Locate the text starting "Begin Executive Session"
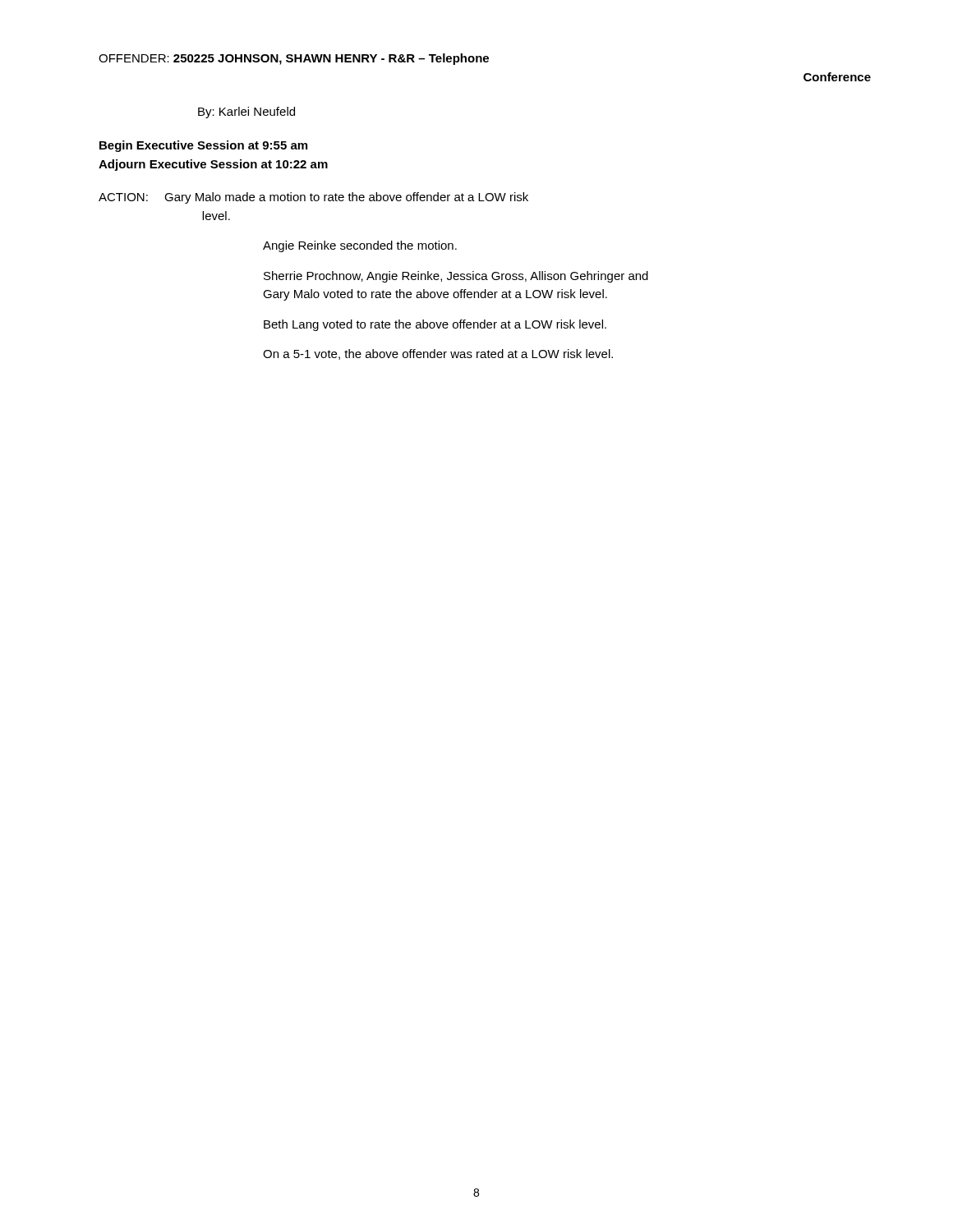This screenshot has height=1232, width=953. (x=213, y=154)
